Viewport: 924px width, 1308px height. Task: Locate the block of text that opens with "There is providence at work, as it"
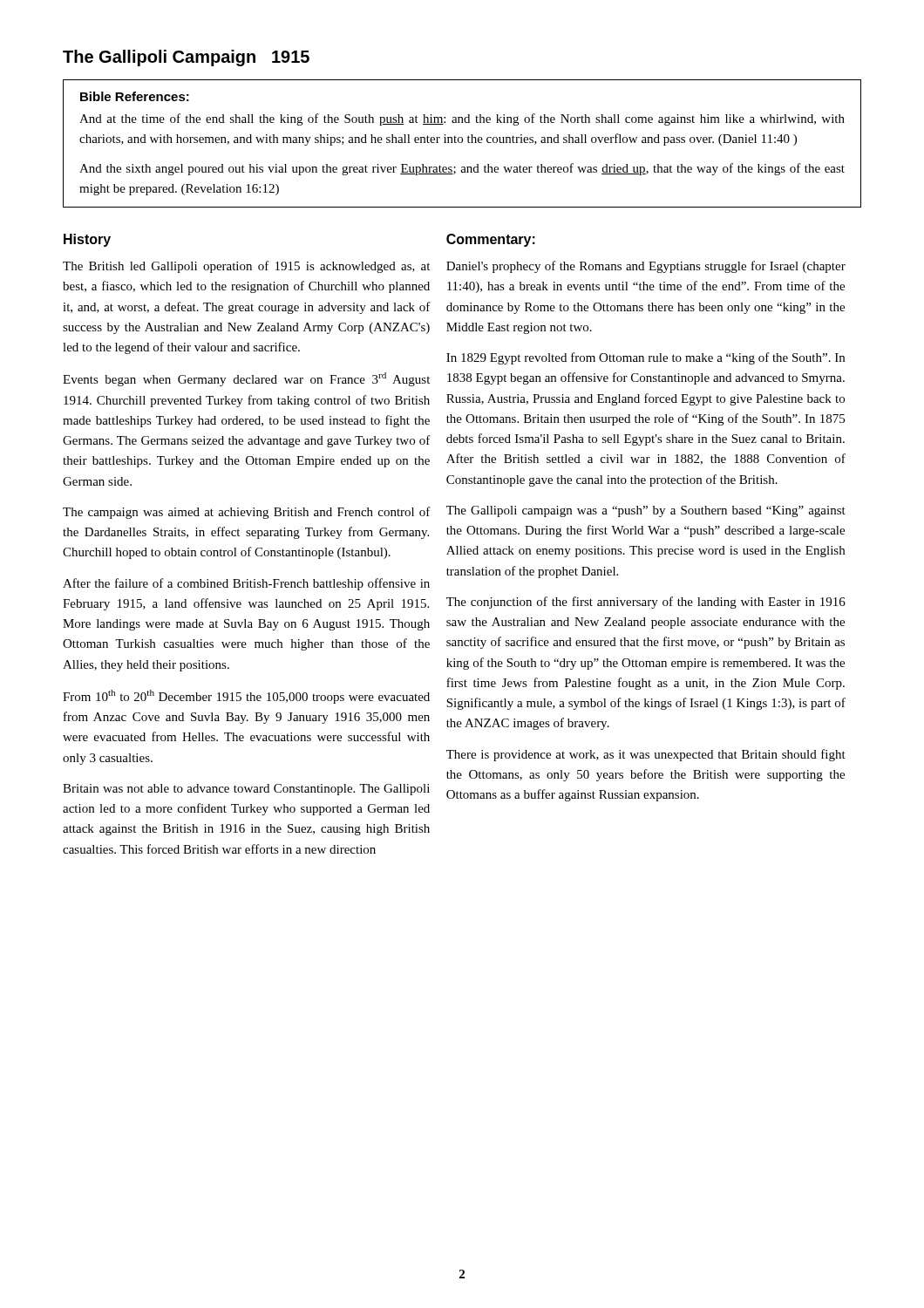point(646,774)
